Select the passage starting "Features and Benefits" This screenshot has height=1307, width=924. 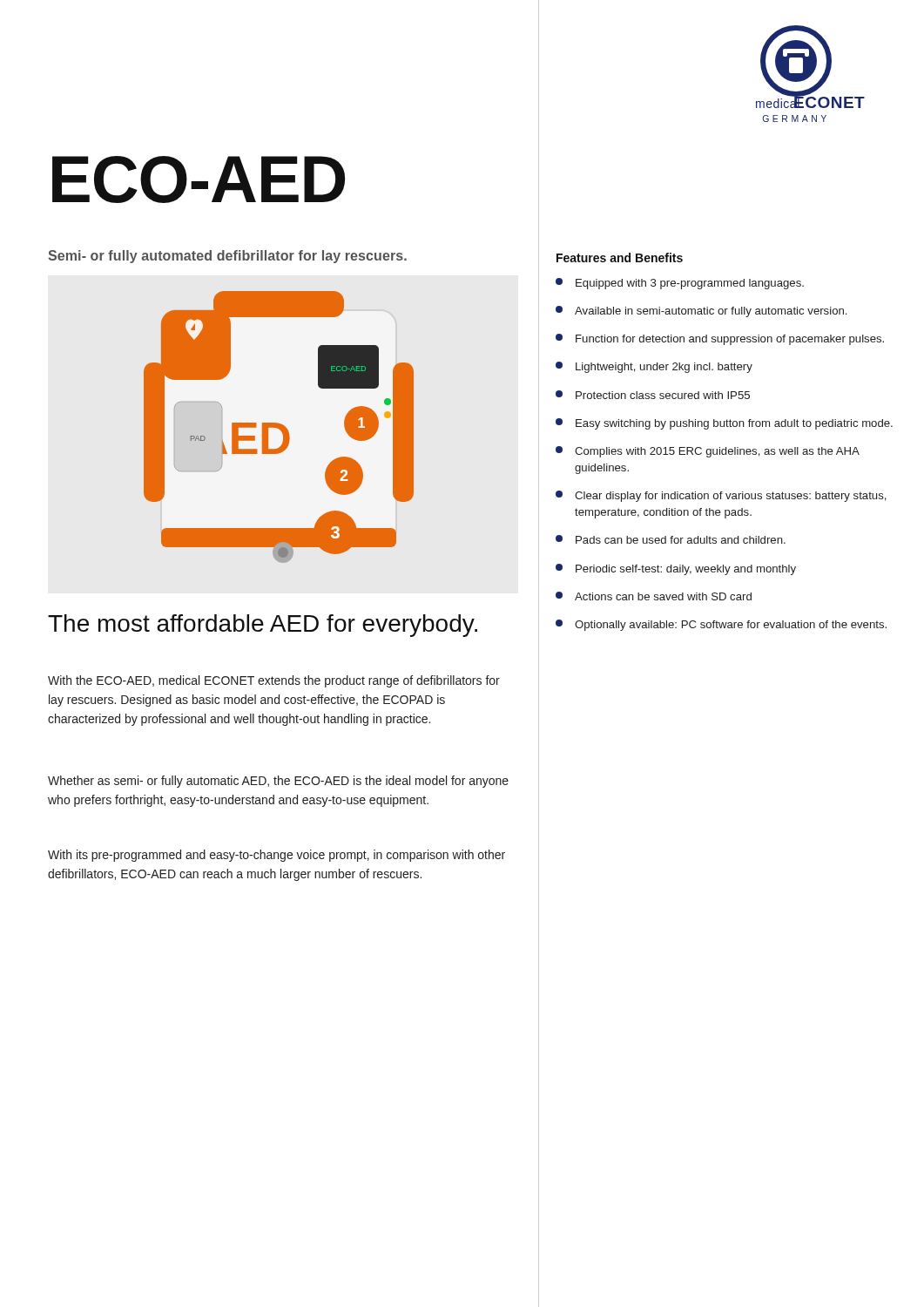click(x=619, y=258)
